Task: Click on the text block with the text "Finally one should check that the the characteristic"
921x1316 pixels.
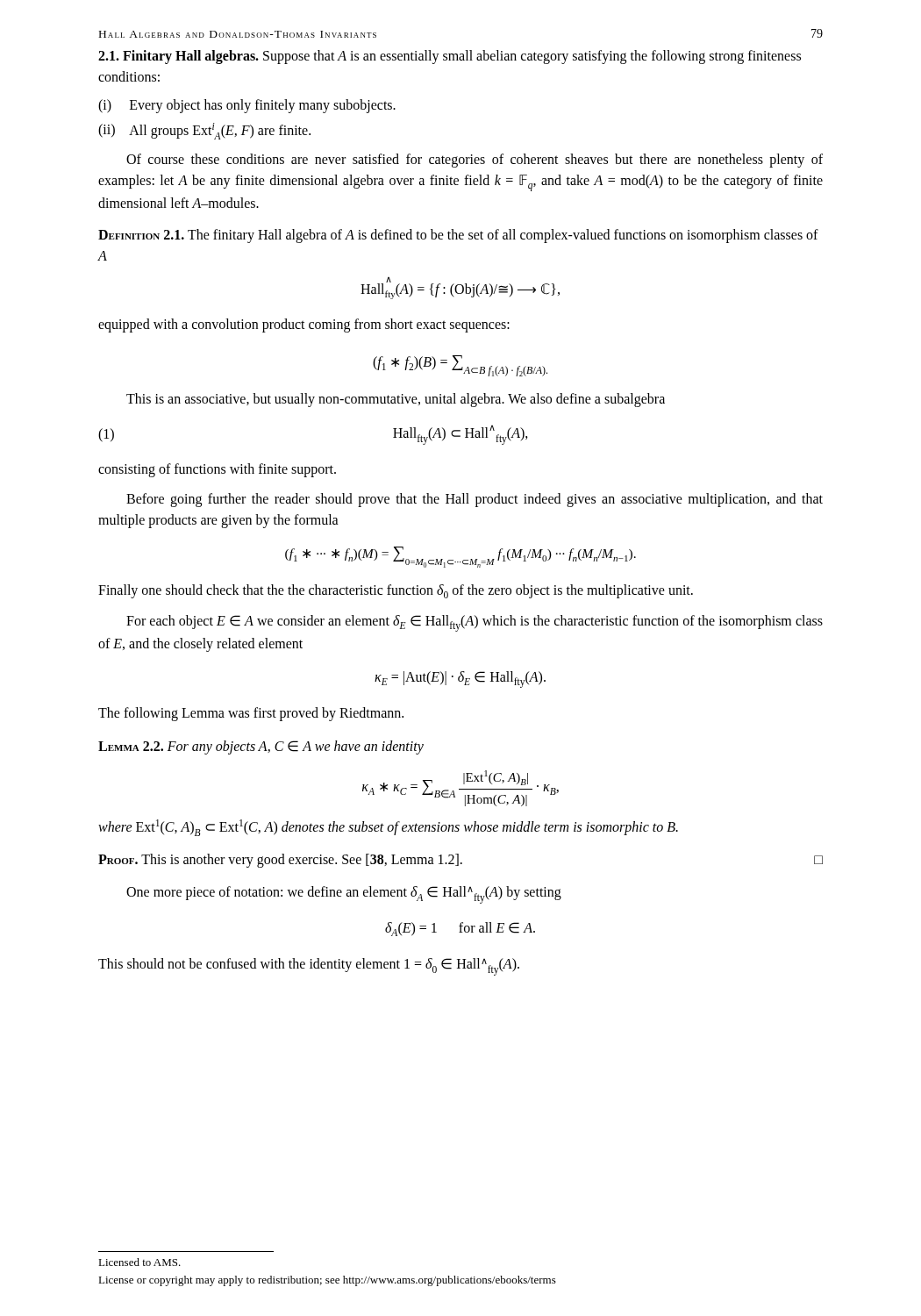Action: (396, 592)
